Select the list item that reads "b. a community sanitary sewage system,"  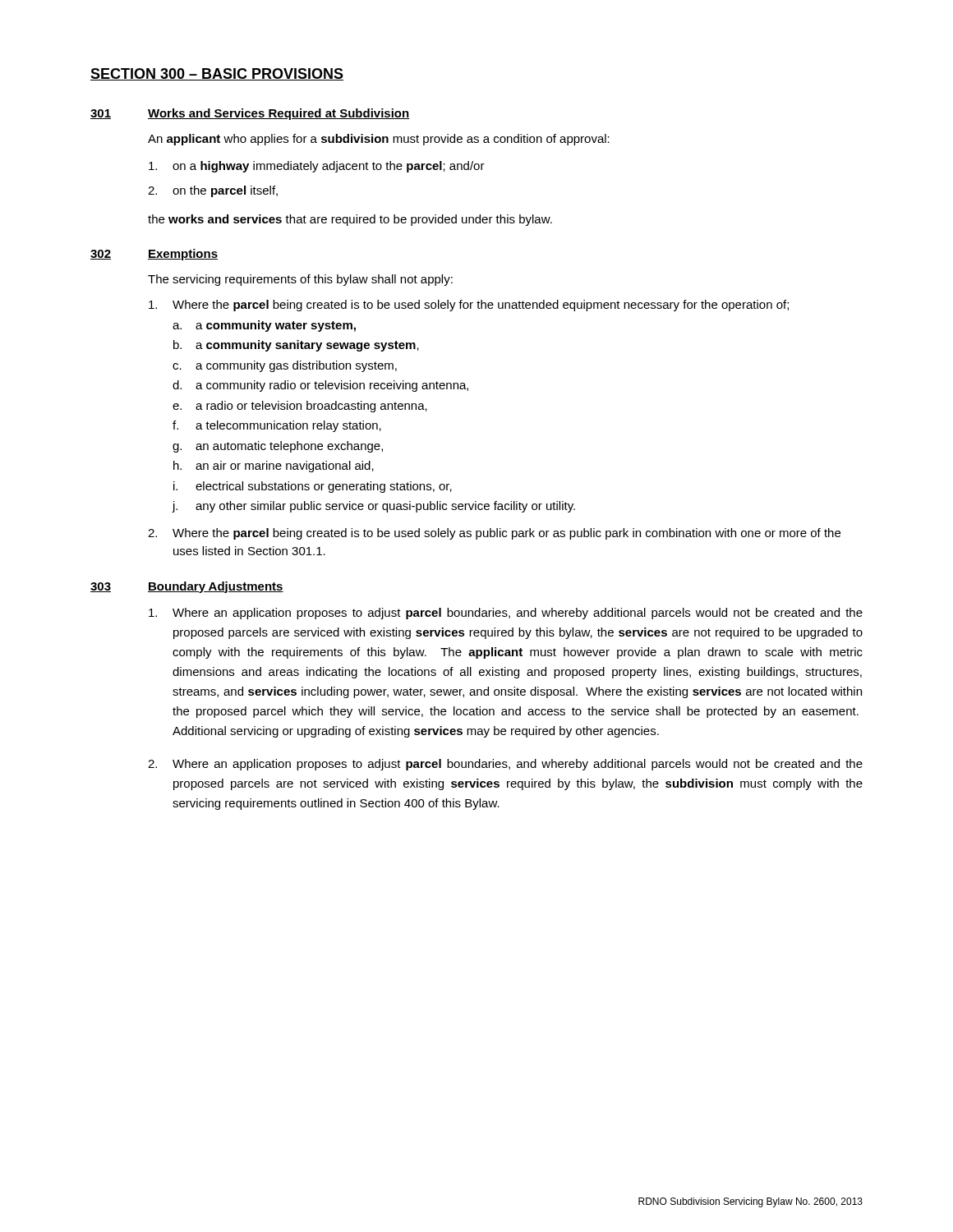pos(296,345)
